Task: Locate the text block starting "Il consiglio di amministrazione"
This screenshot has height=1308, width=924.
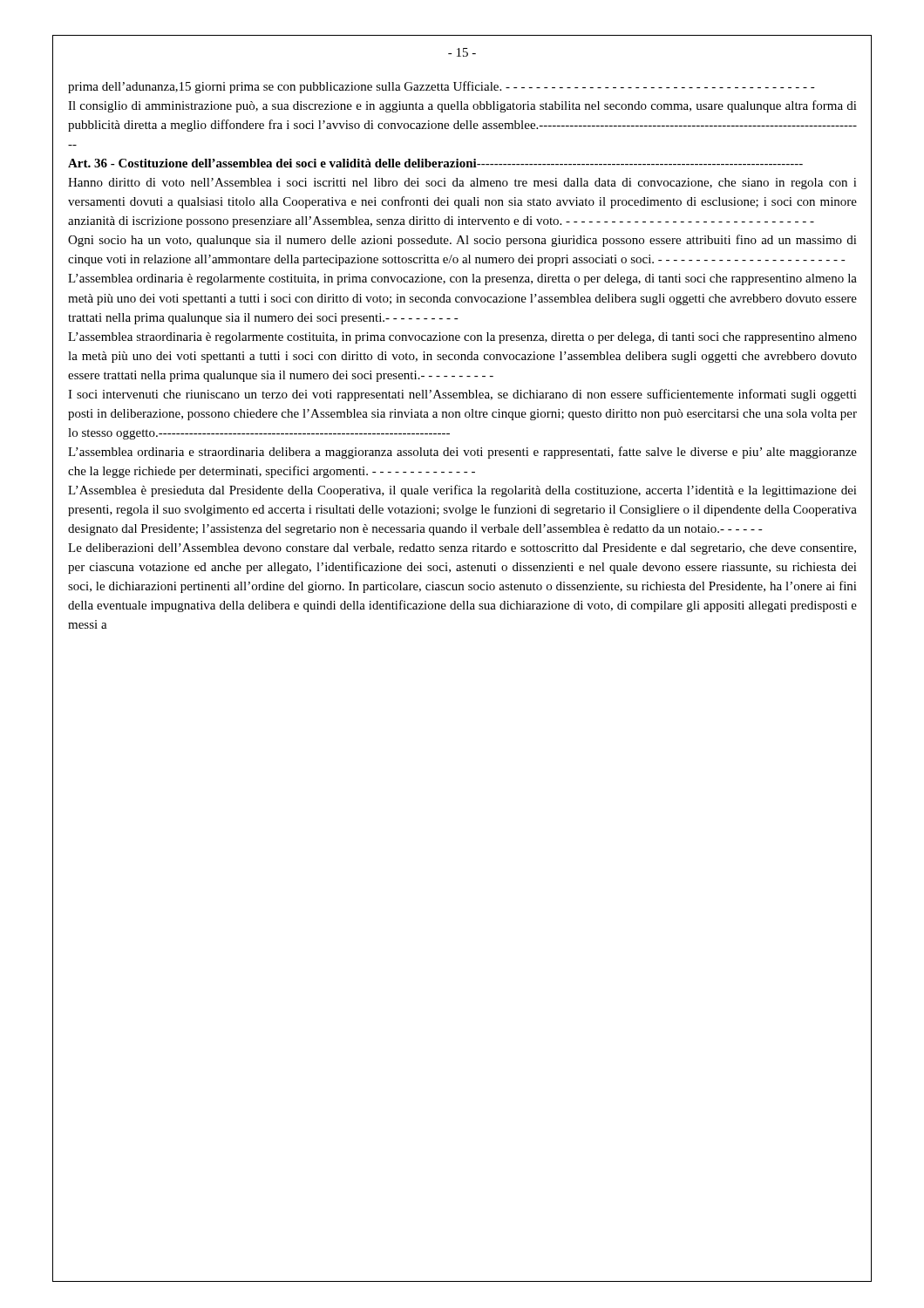Action: coord(462,125)
